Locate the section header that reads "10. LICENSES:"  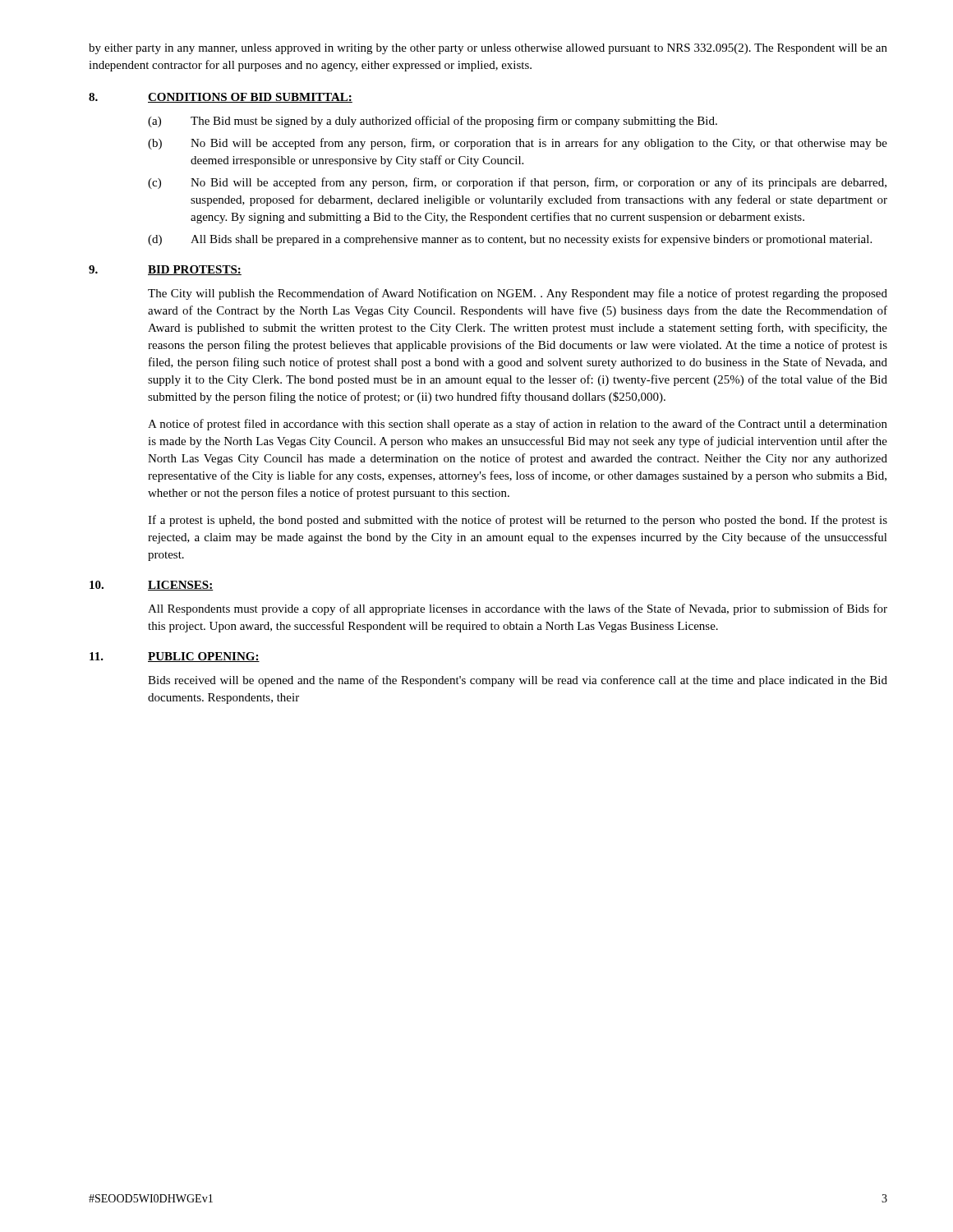[x=151, y=585]
